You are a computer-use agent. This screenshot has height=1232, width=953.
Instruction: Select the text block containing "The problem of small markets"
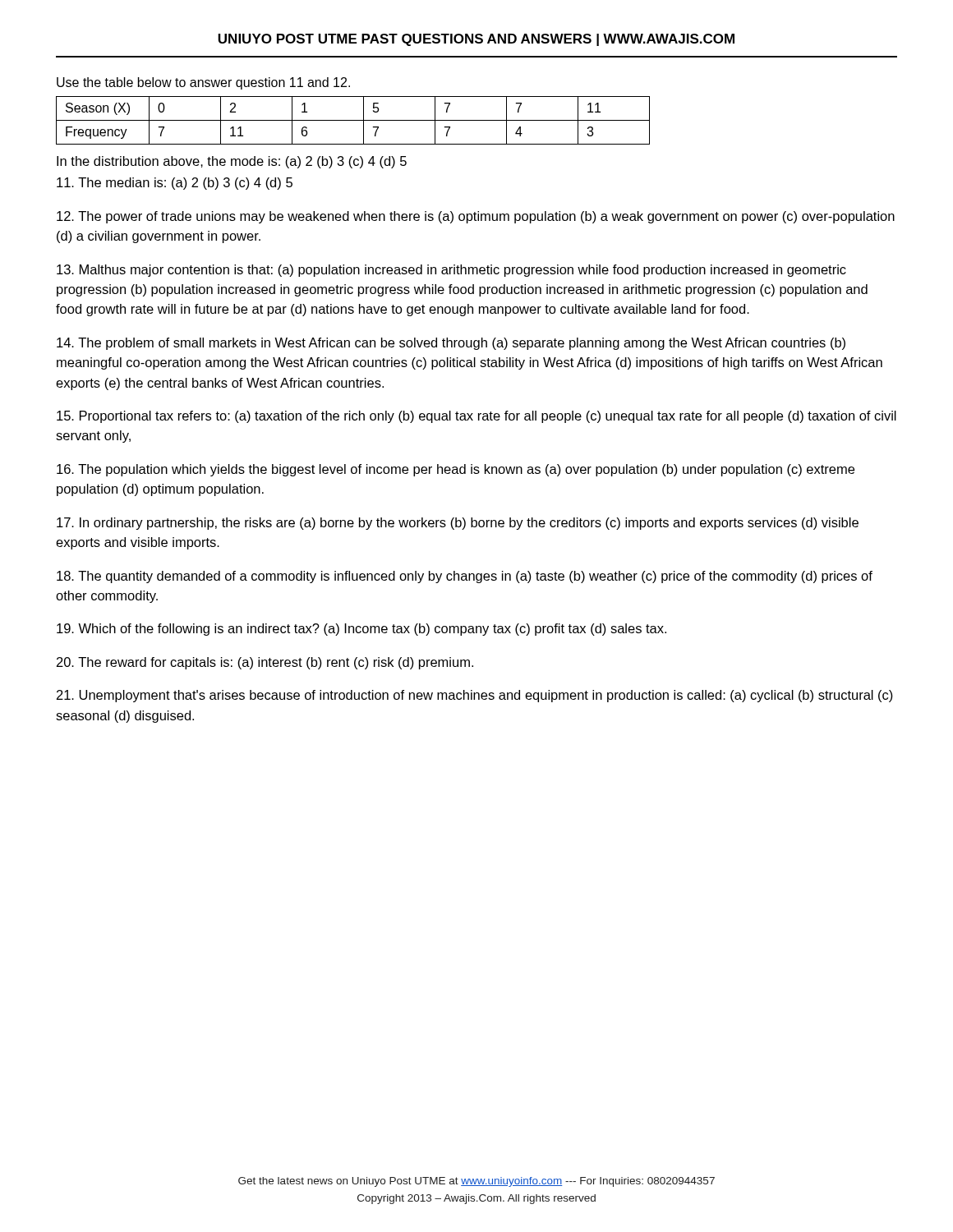469,362
